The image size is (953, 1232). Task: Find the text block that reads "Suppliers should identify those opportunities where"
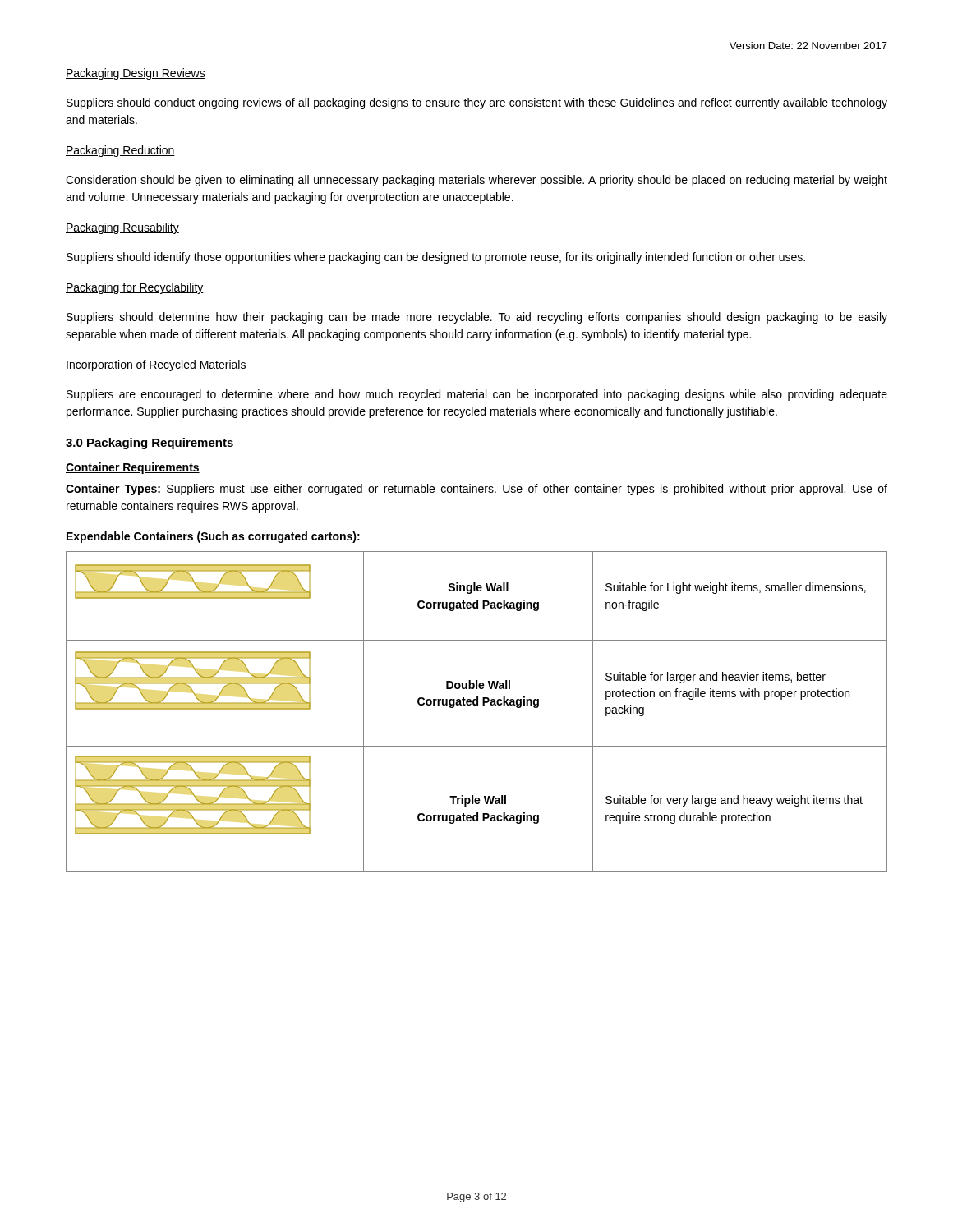476,257
